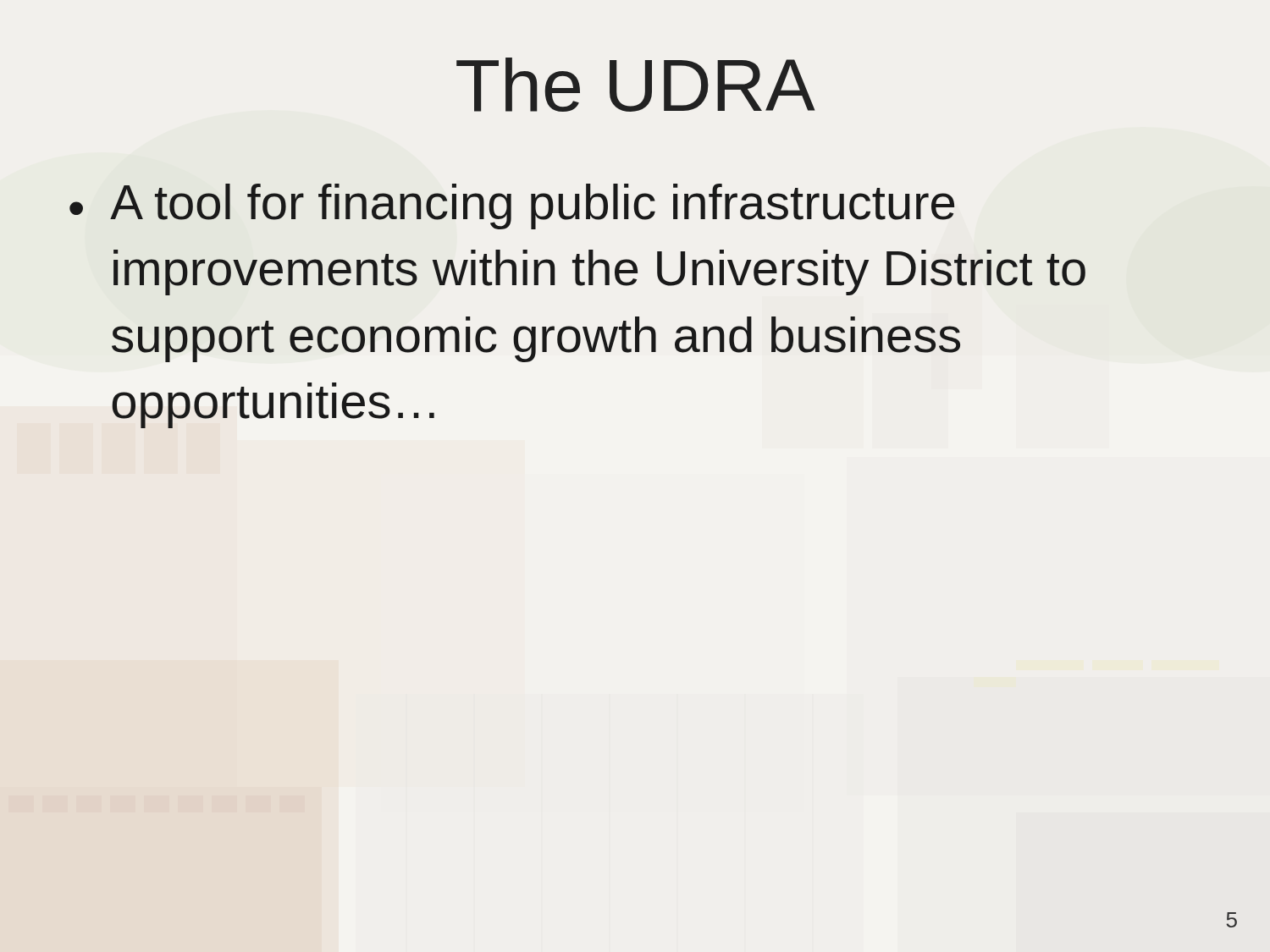Image resolution: width=1270 pixels, height=952 pixels.
Task: Locate the photo
Action: [635, 476]
